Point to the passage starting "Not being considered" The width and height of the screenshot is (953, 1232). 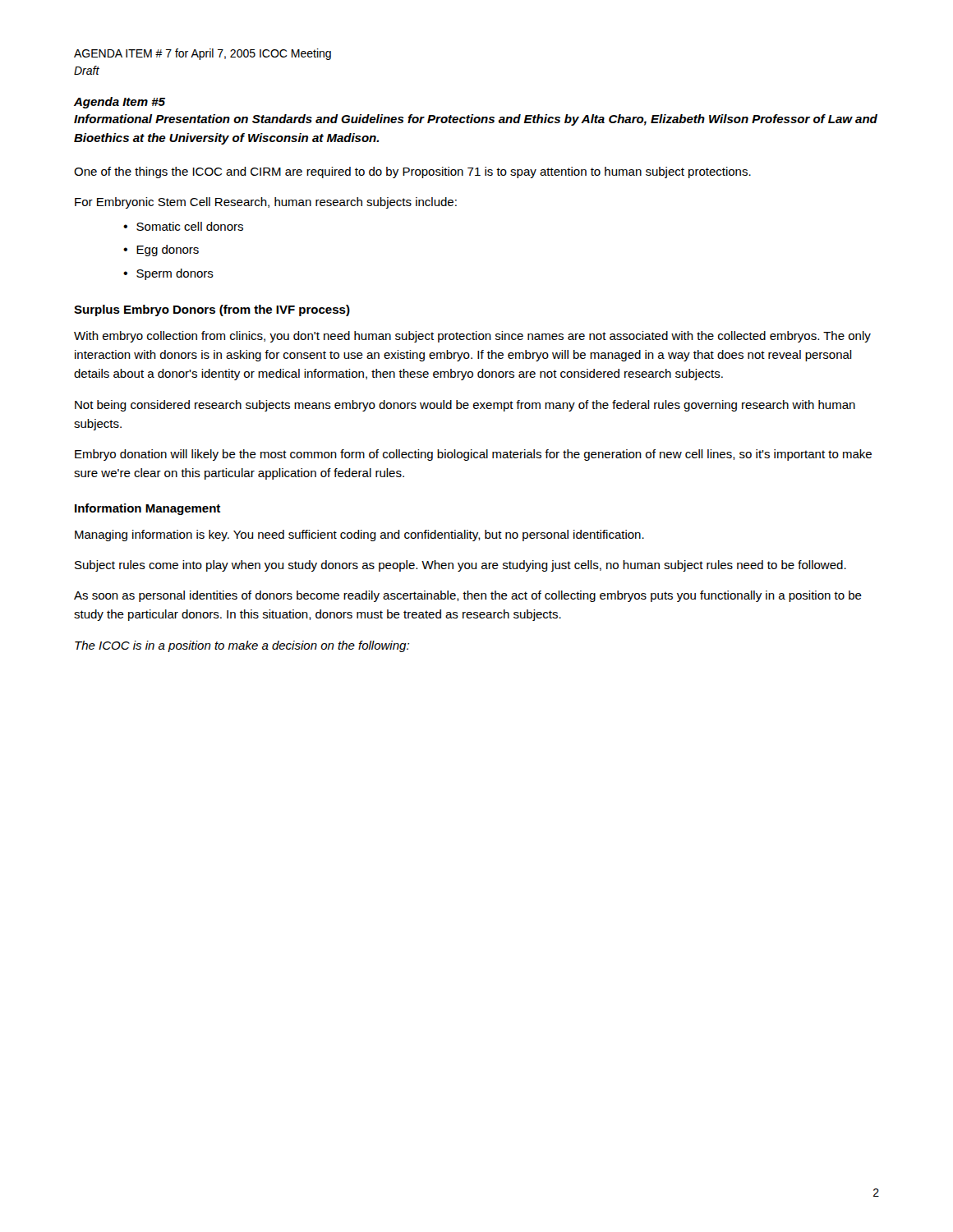tap(465, 414)
